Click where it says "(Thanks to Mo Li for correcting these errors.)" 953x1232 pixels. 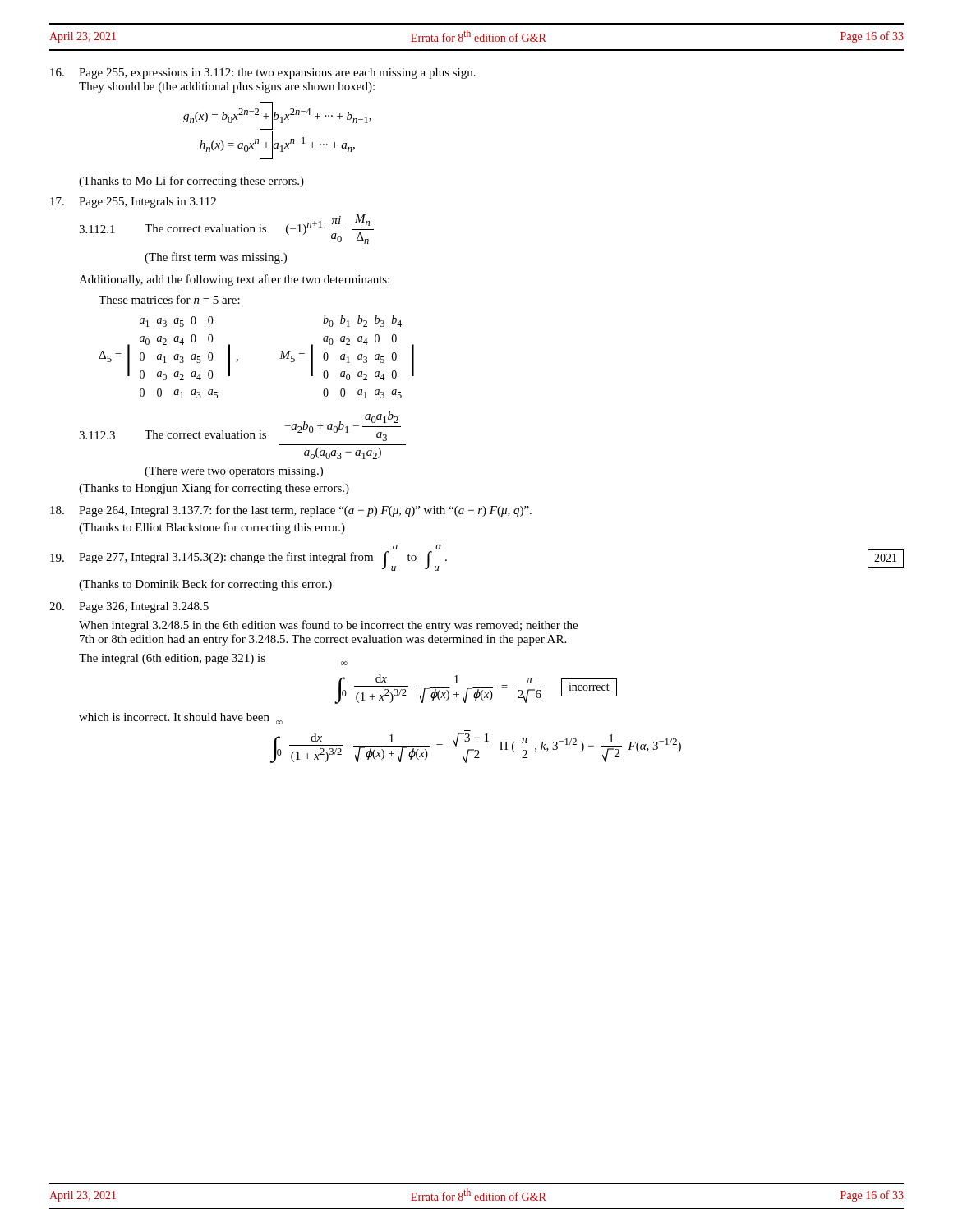(191, 181)
